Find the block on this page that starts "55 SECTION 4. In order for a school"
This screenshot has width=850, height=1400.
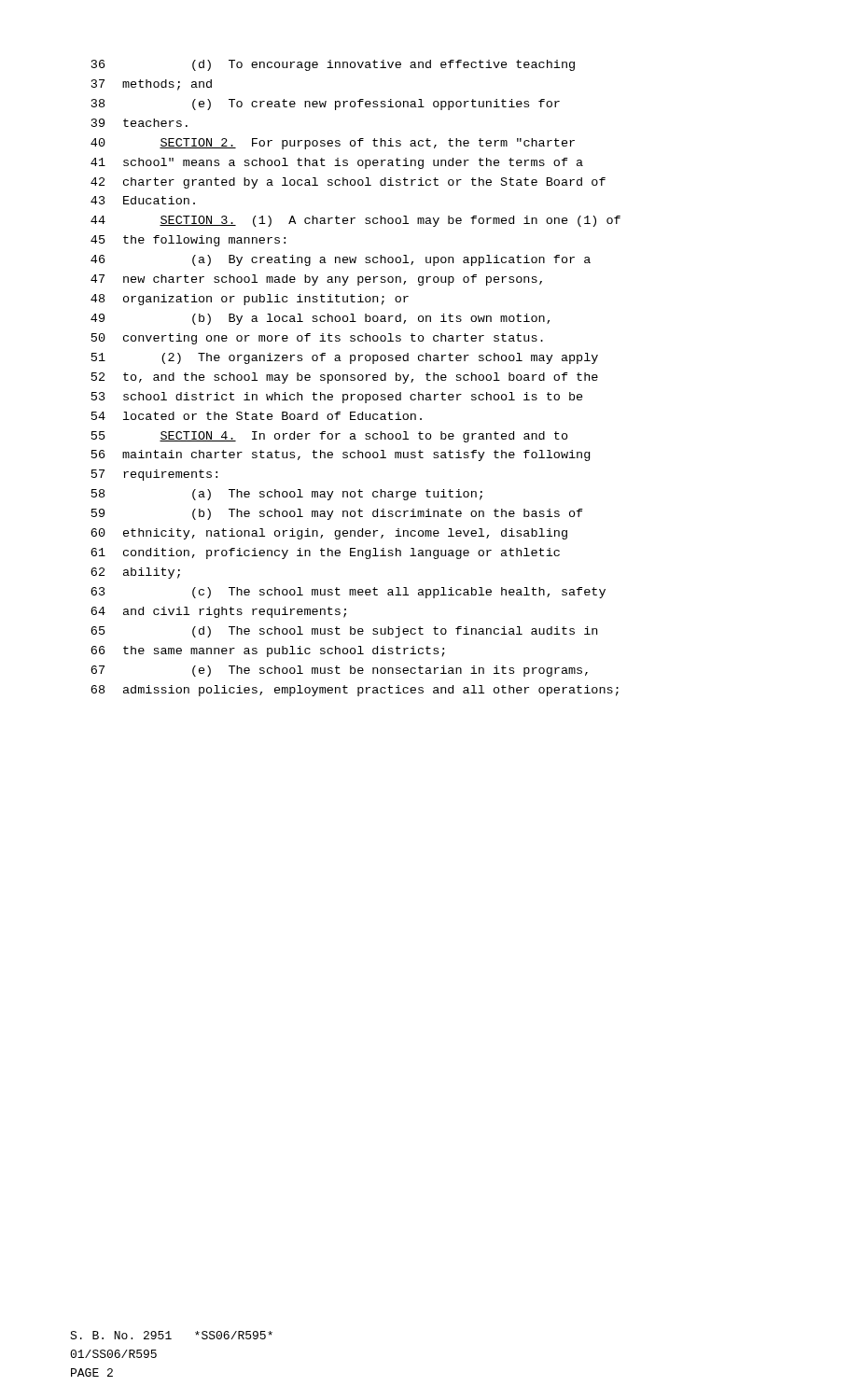425,456
